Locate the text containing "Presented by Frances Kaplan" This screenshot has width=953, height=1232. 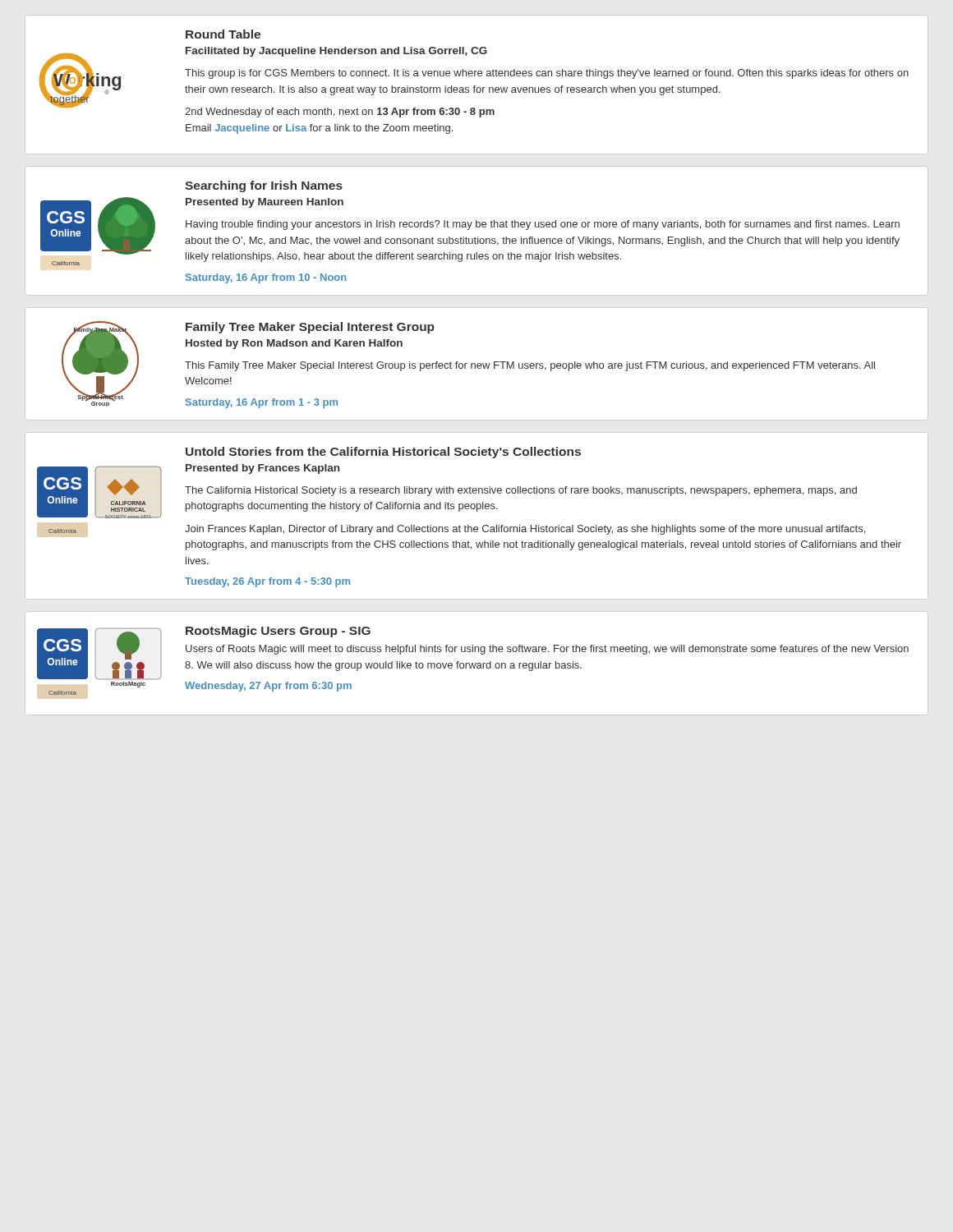(x=263, y=467)
